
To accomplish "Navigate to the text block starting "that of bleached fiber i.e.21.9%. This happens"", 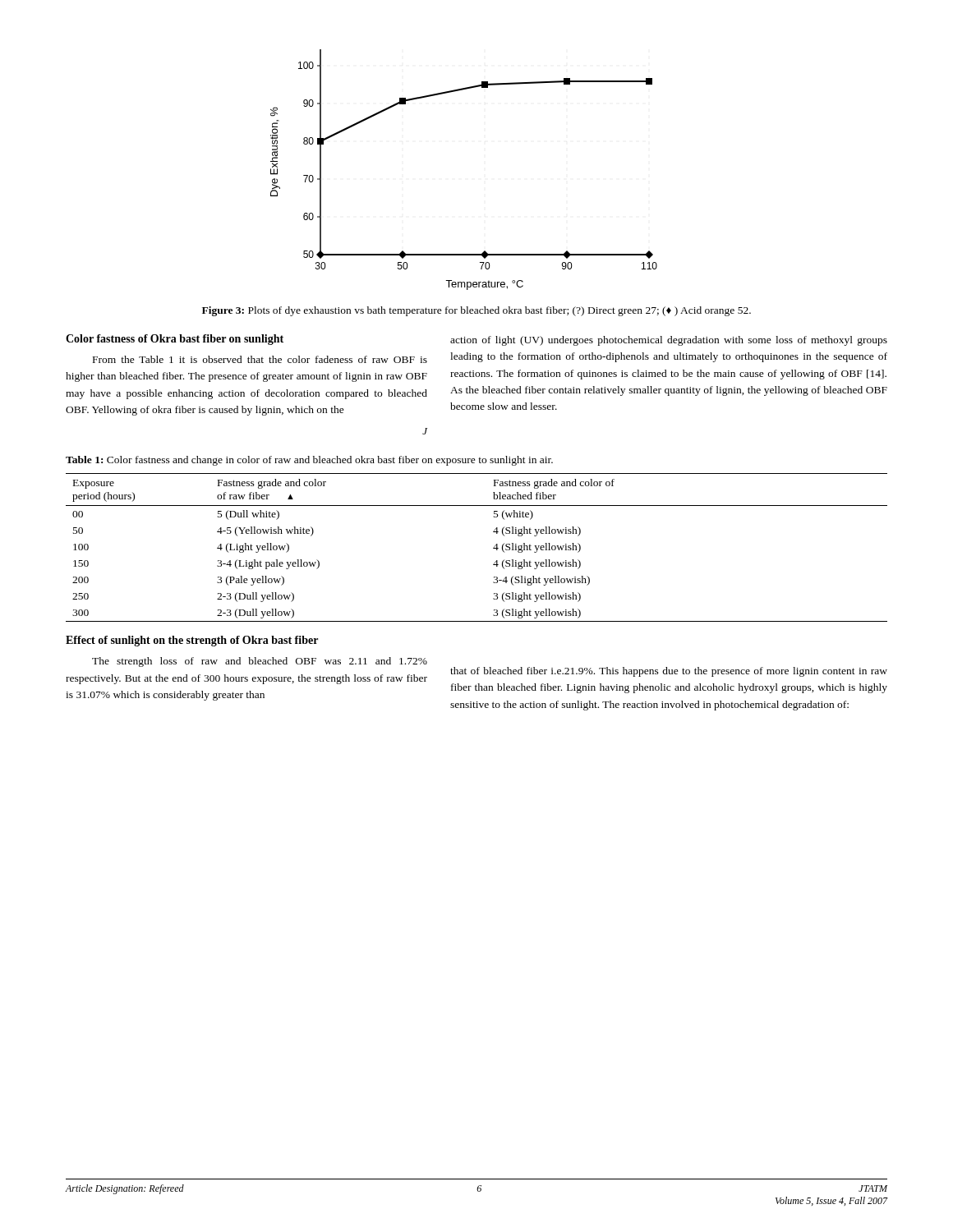I will [669, 687].
